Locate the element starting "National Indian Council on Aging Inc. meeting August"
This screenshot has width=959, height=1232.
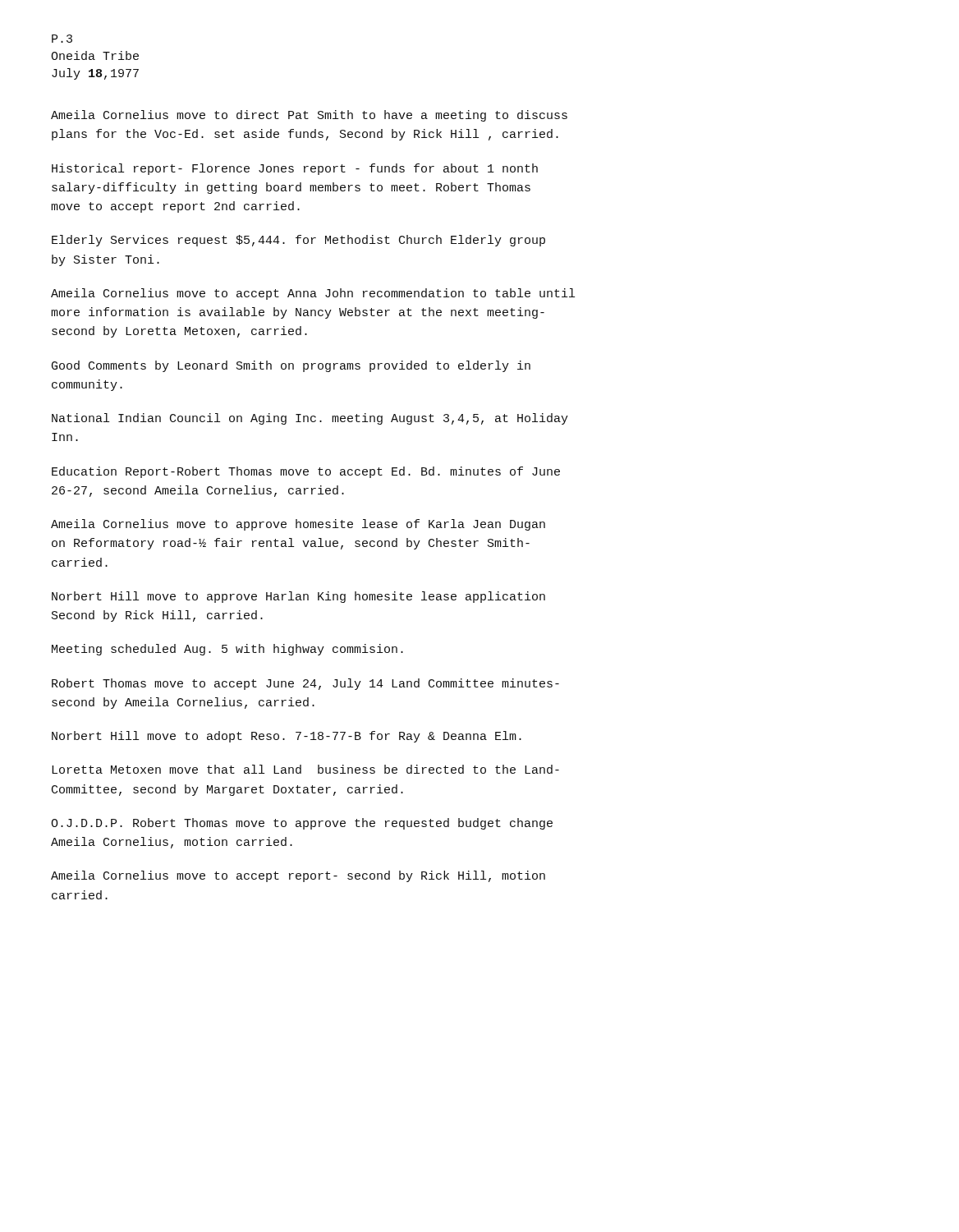pos(310,429)
